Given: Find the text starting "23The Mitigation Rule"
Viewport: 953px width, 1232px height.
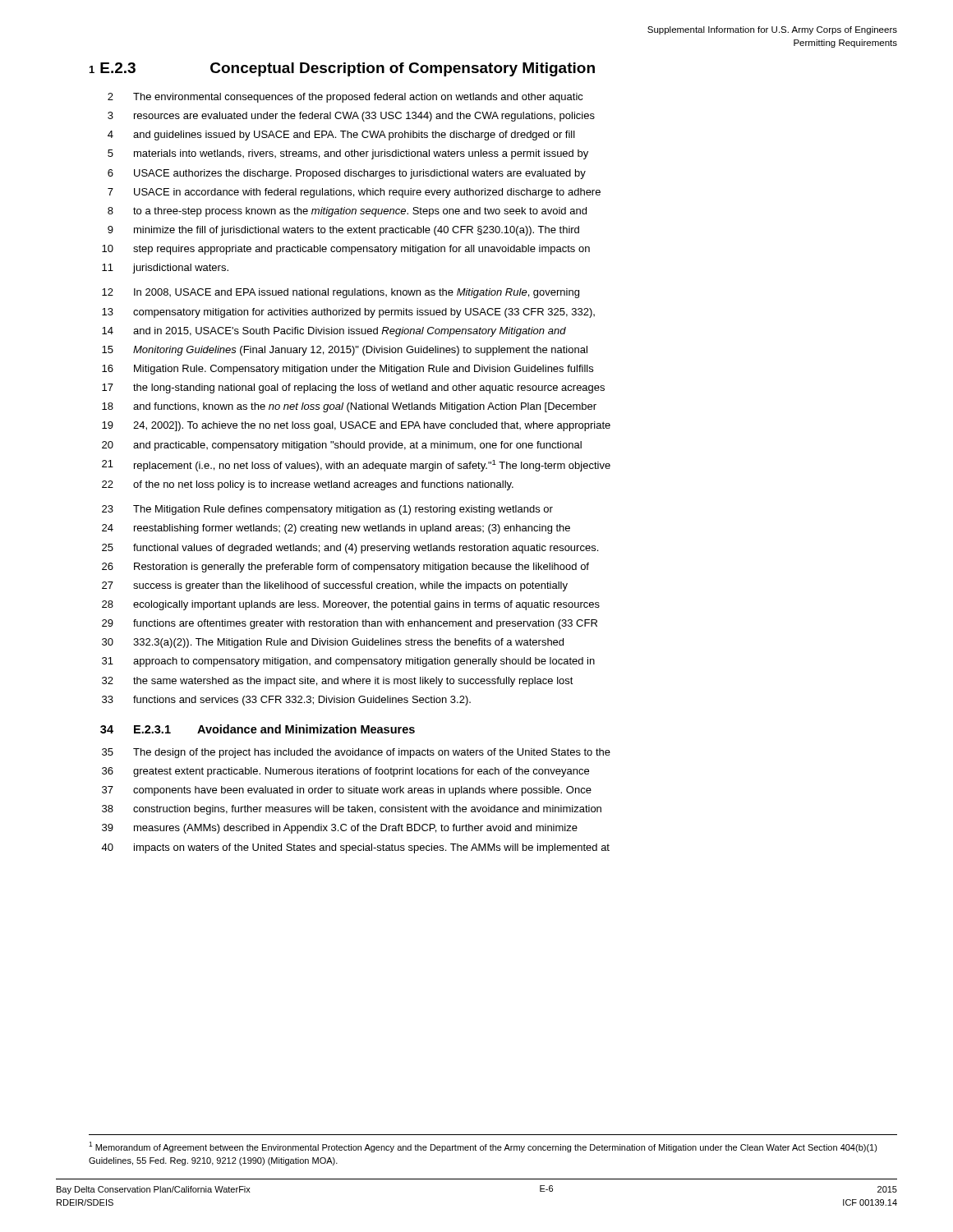Looking at the screenshot, I should (493, 605).
